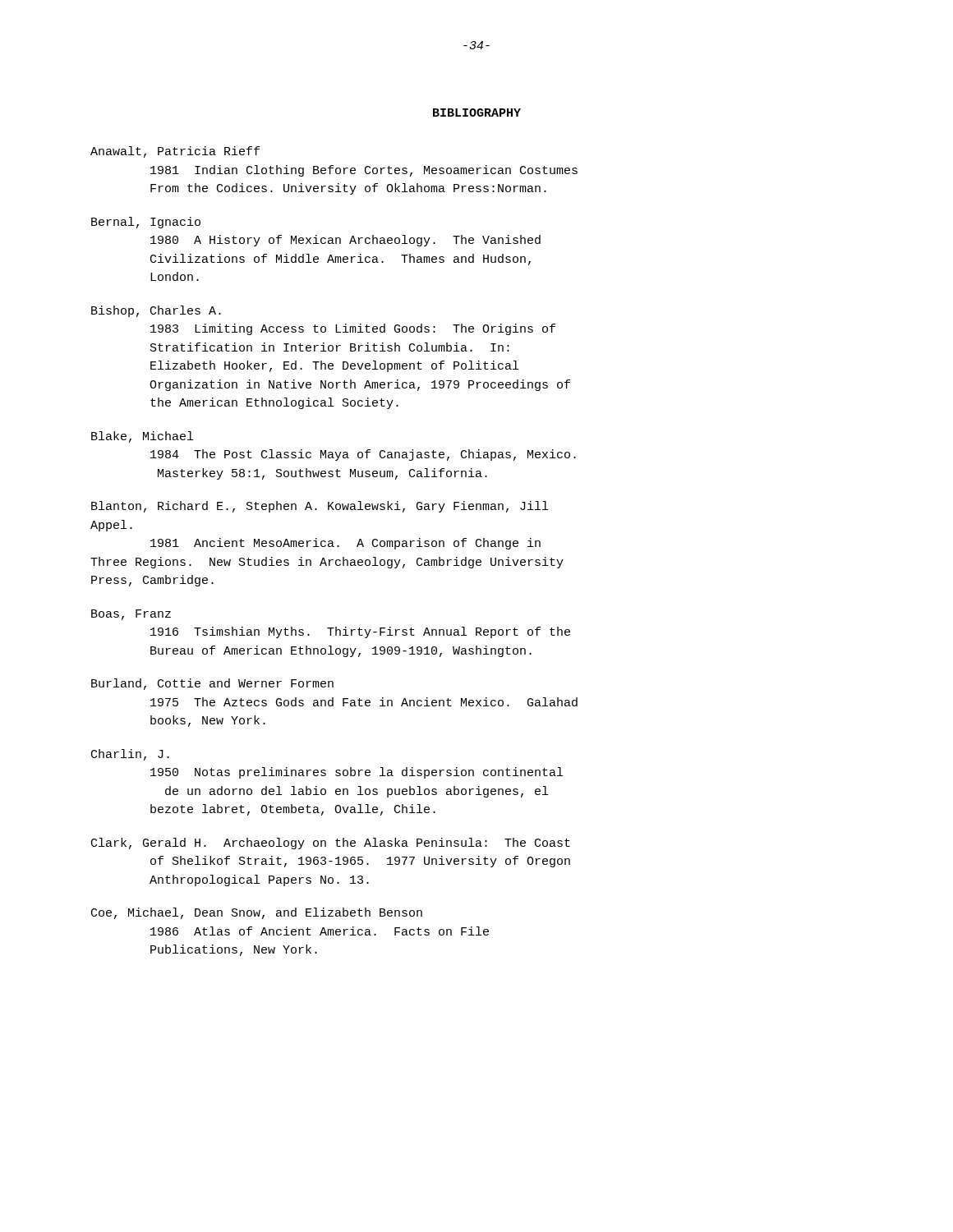Screen dimensions: 1232x953
Task: Locate the block of text that opens with "Anawalt, Patricia Rieff 1981 Indian"
Action: coord(334,171)
